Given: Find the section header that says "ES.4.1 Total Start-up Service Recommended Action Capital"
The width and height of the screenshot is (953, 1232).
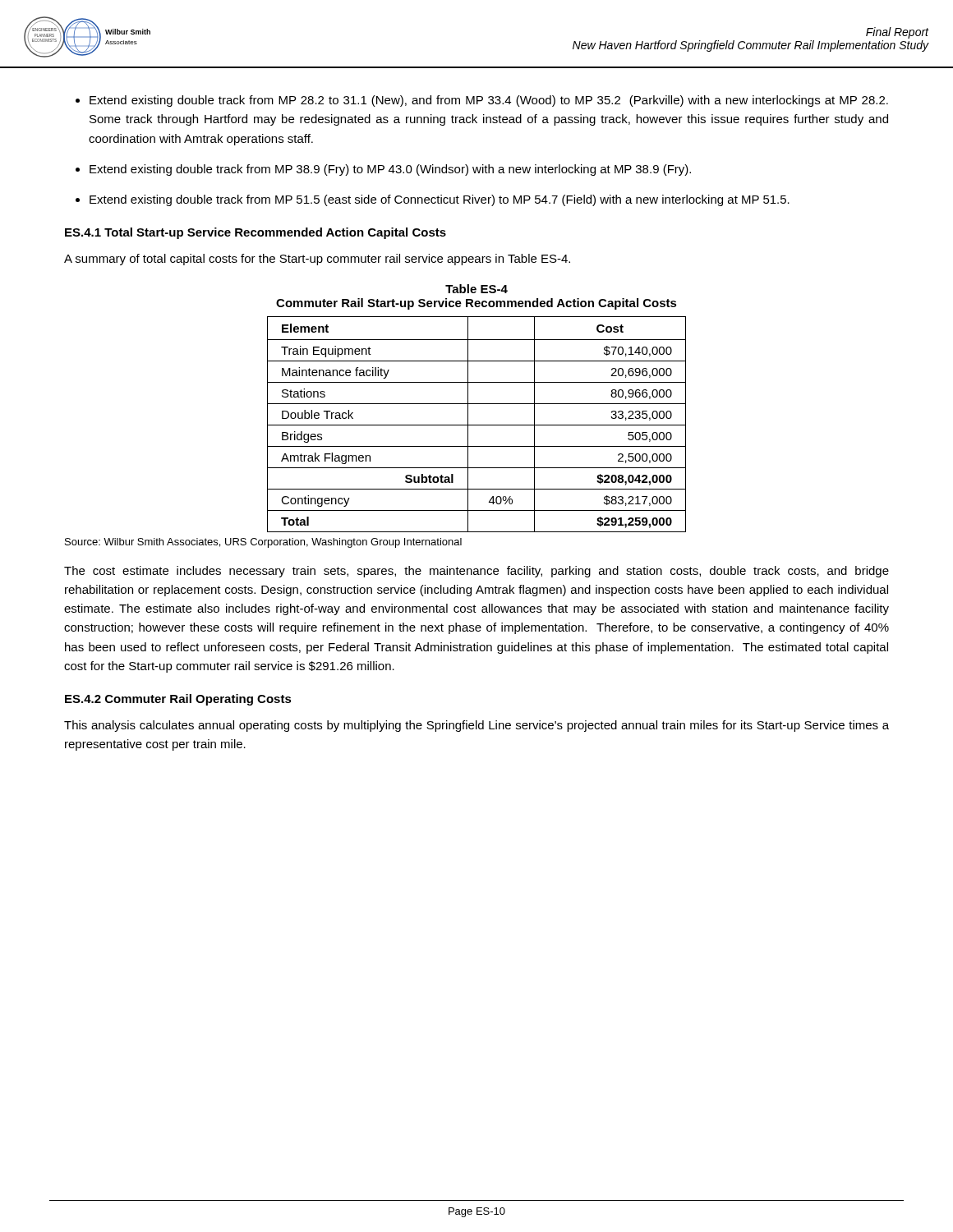Looking at the screenshot, I should [x=255, y=232].
